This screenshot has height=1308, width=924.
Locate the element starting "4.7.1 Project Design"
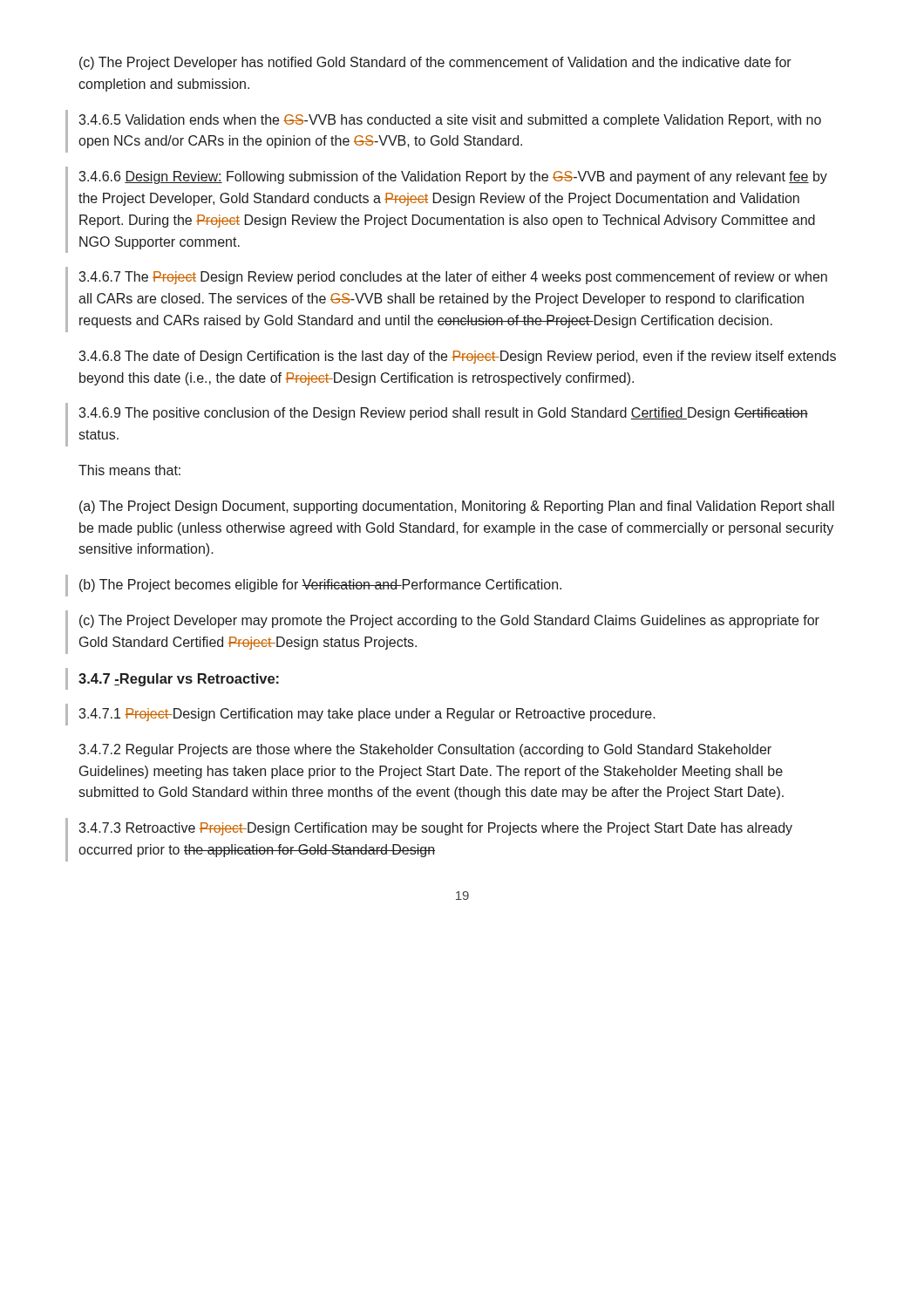coord(367,714)
